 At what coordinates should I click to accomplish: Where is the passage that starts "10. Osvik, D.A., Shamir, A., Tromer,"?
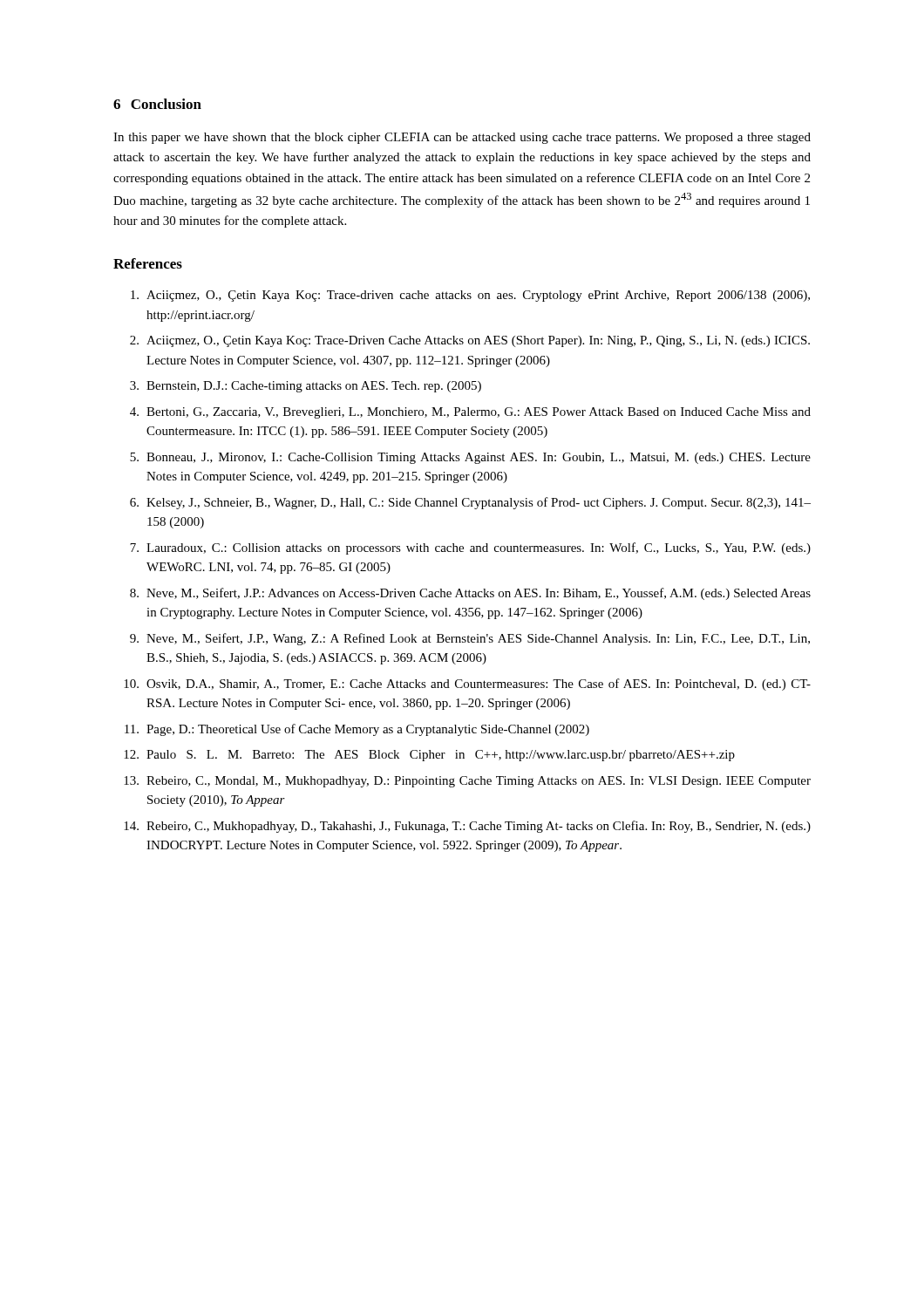462,694
